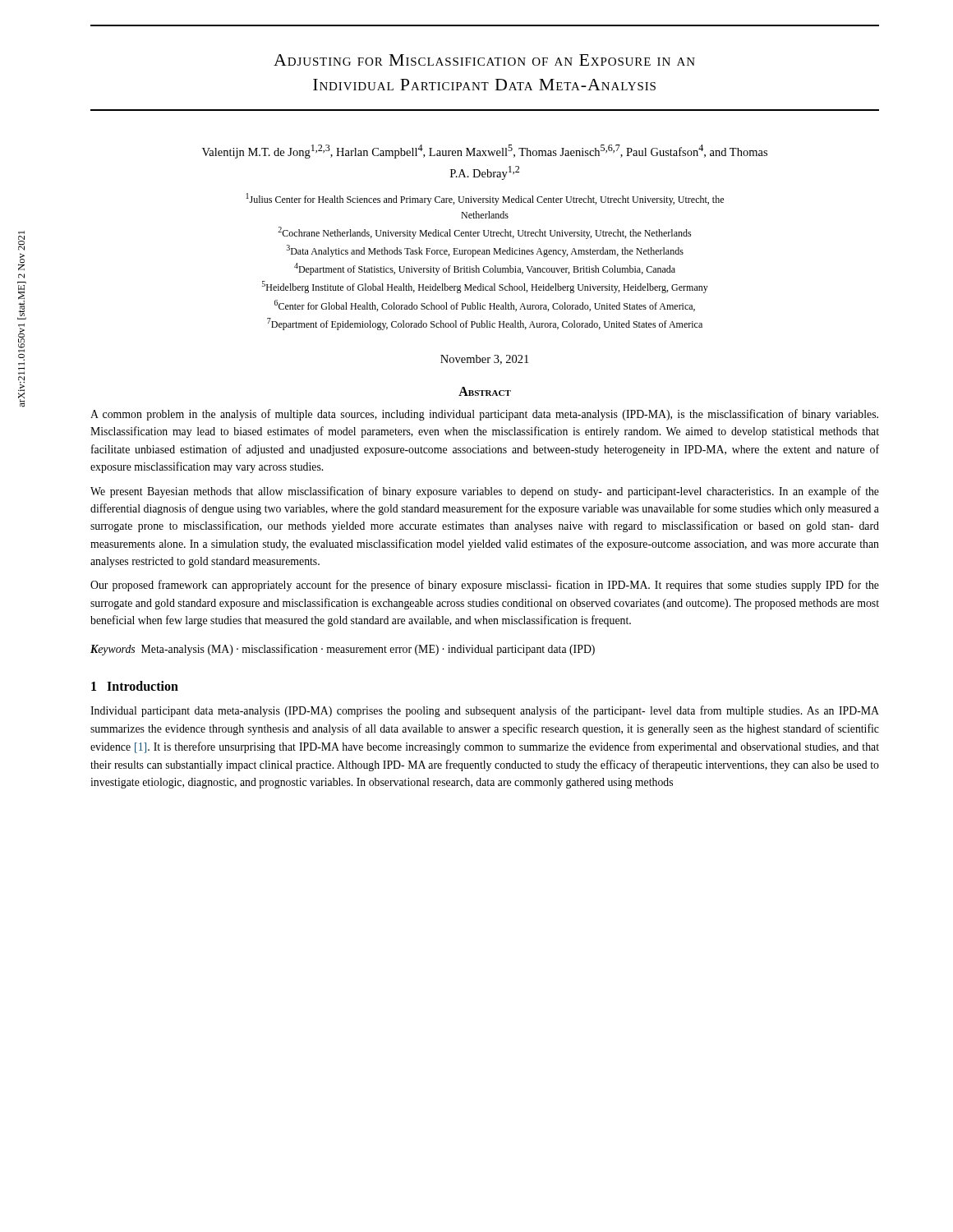Viewport: 953px width, 1232px height.
Task: Point to the title beginning "Adjusting for Misclassification of an Exposure"
Action: point(485,72)
